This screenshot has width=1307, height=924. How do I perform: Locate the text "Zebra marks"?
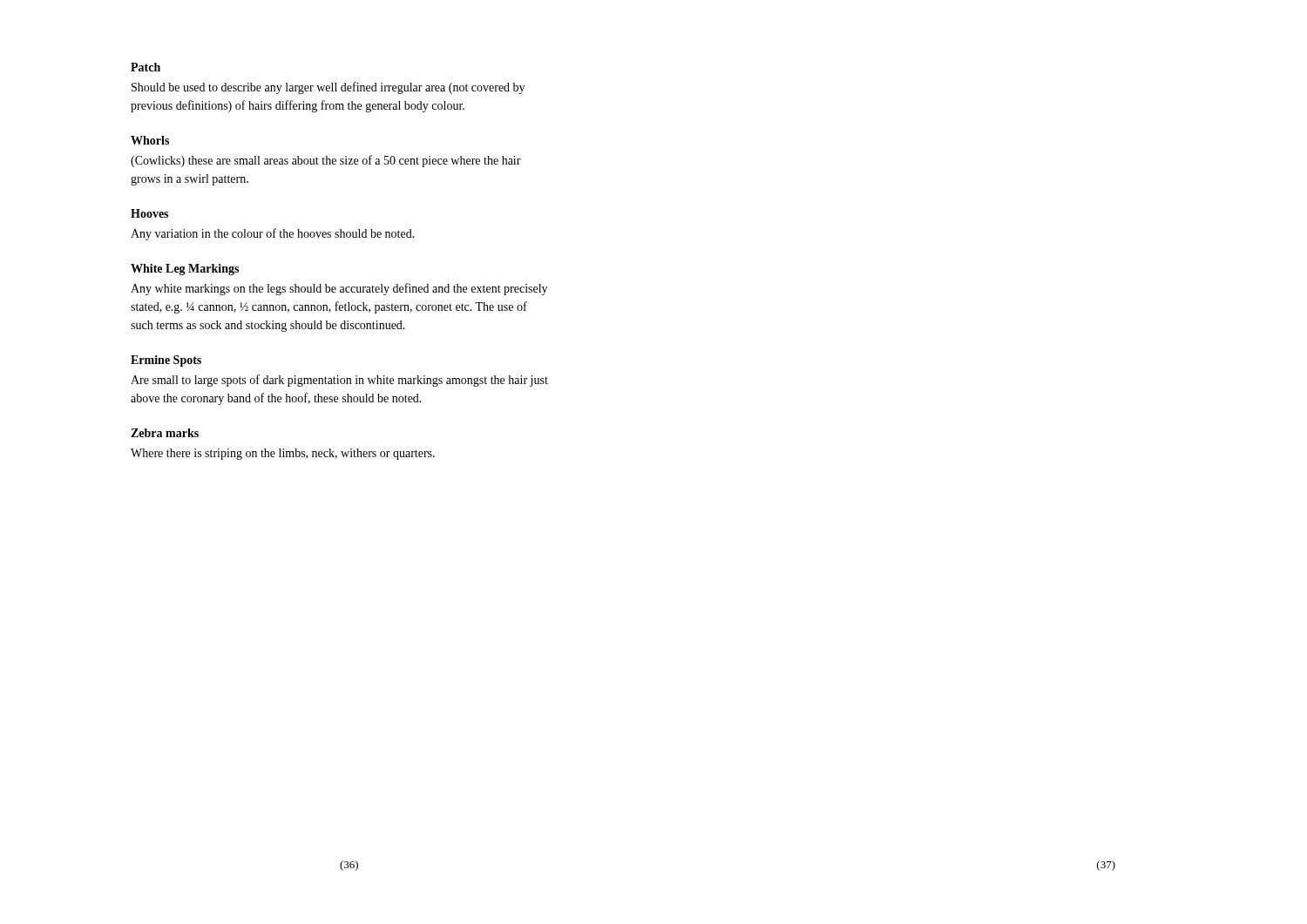[x=165, y=433]
